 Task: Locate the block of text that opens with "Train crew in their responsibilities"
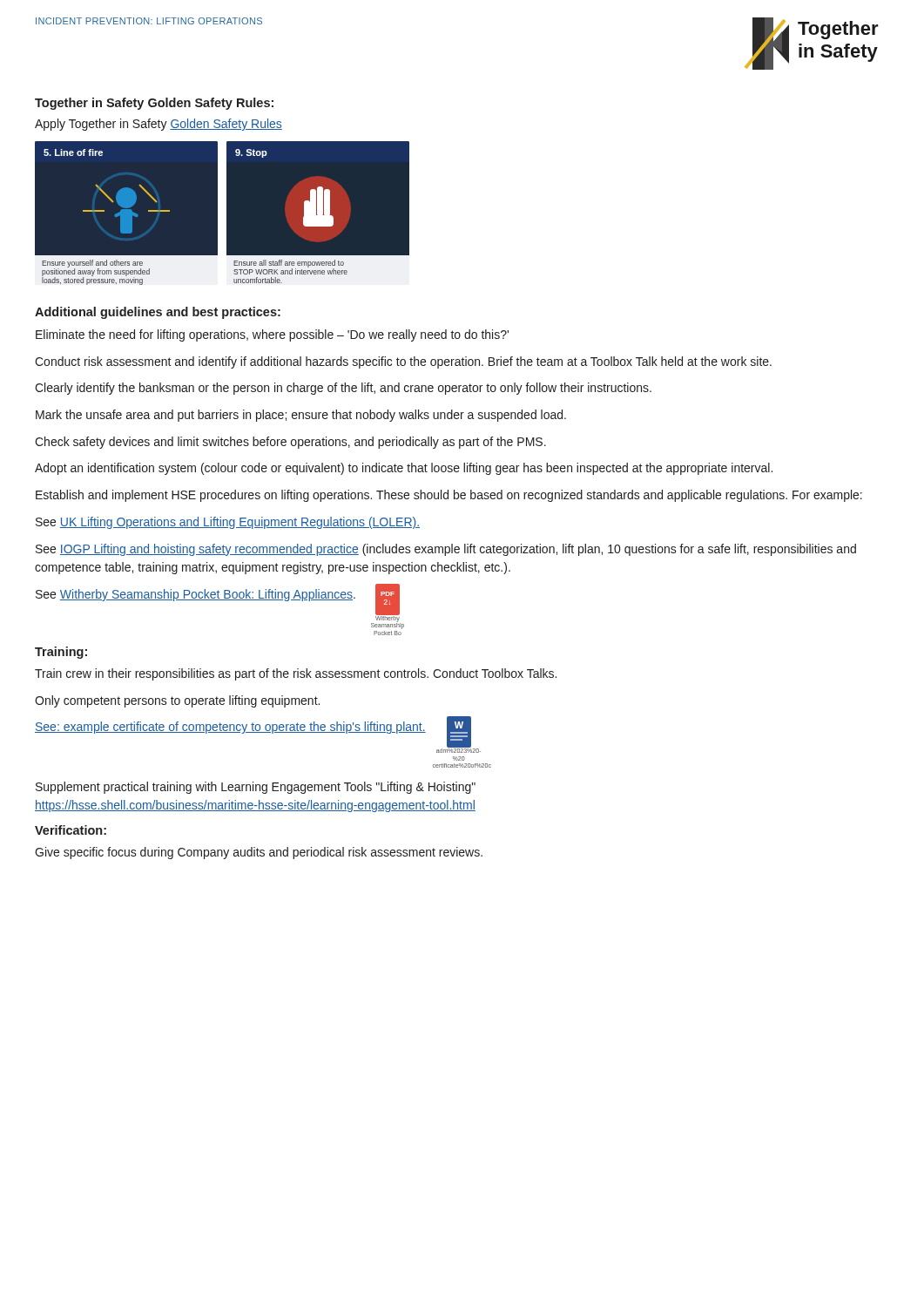(x=296, y=674)
